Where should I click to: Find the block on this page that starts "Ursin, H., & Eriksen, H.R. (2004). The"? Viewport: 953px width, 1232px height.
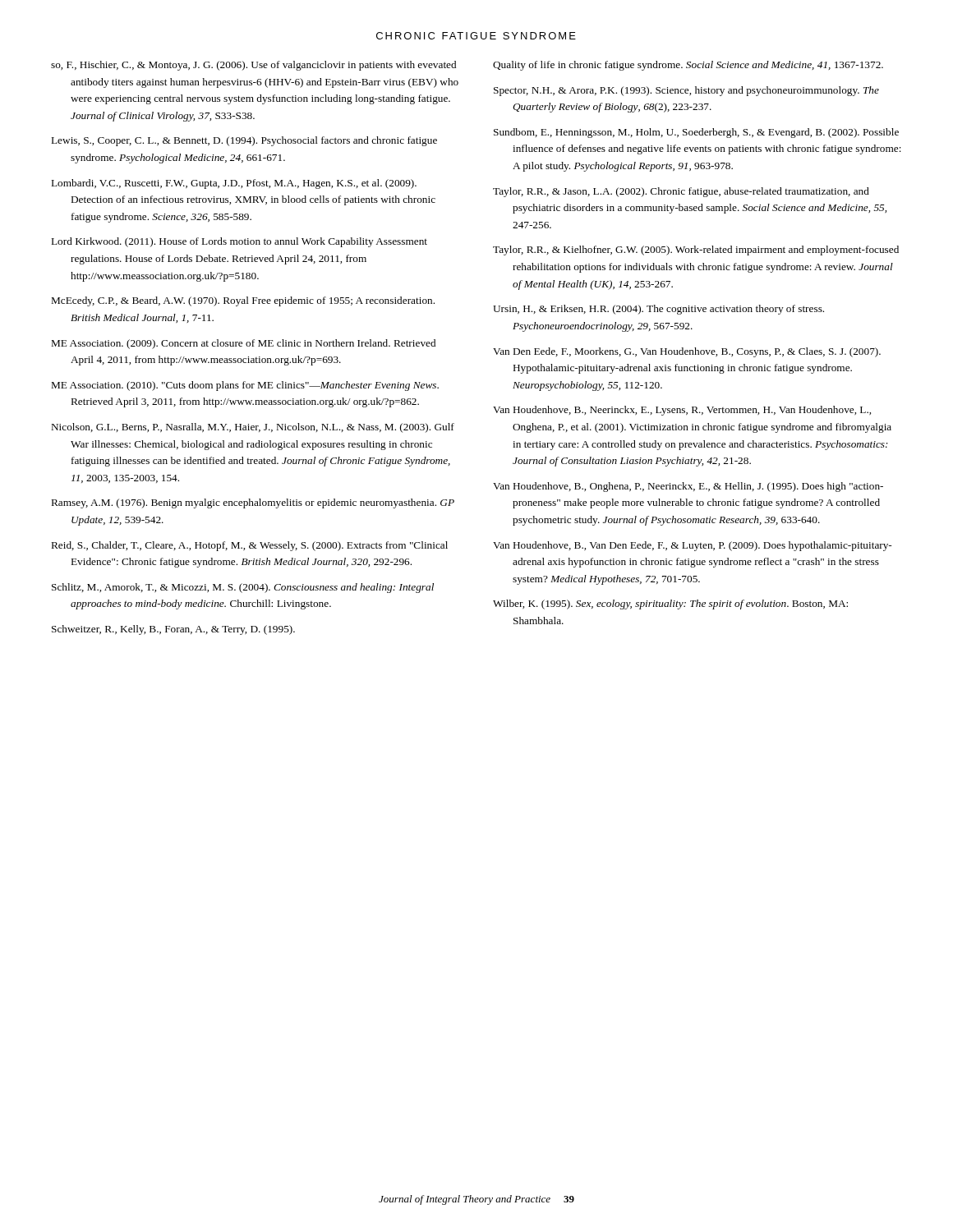point(659,317)
